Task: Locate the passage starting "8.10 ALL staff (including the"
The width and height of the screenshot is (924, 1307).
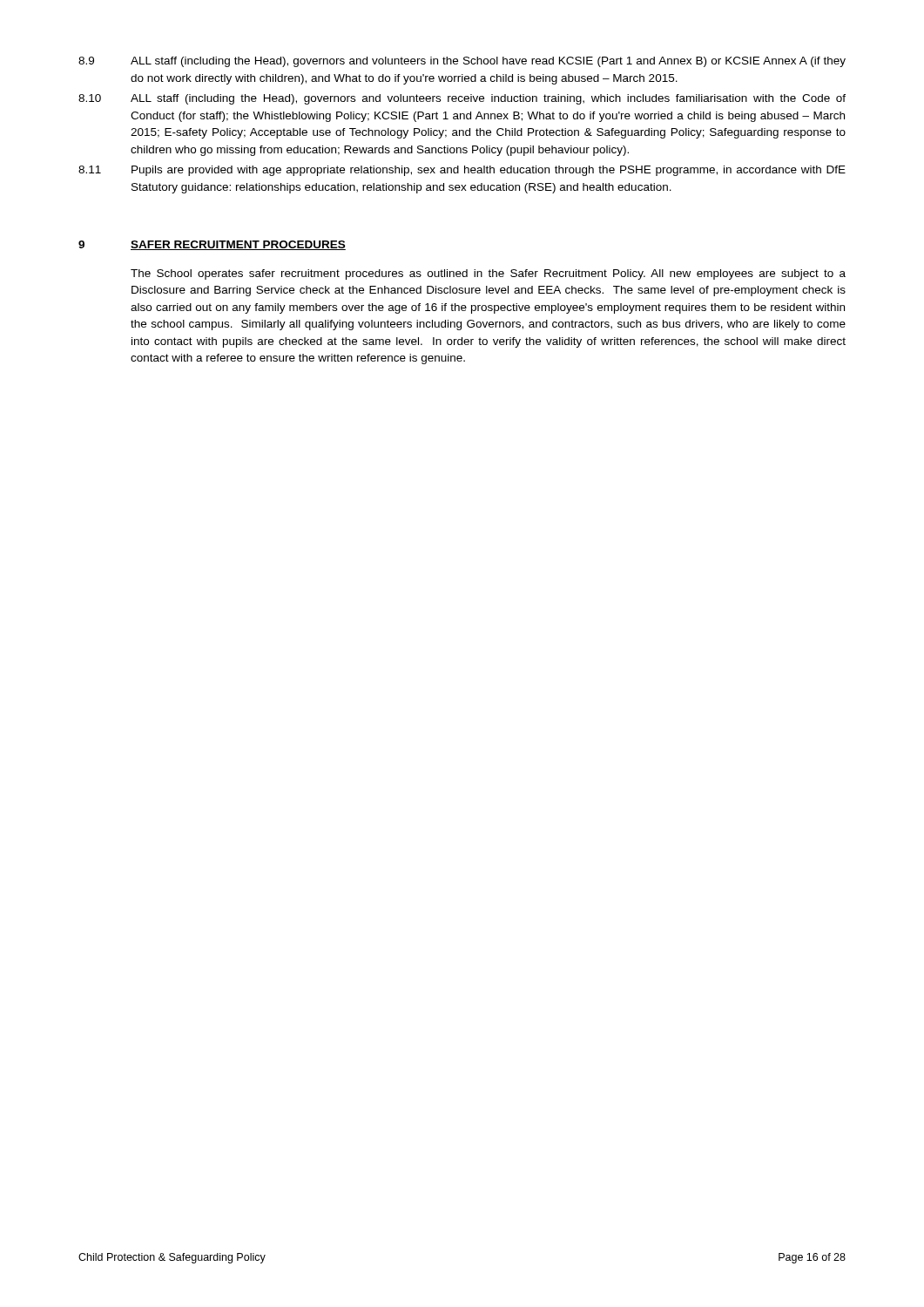Action: pyautogui.click(x=462, y=124)
